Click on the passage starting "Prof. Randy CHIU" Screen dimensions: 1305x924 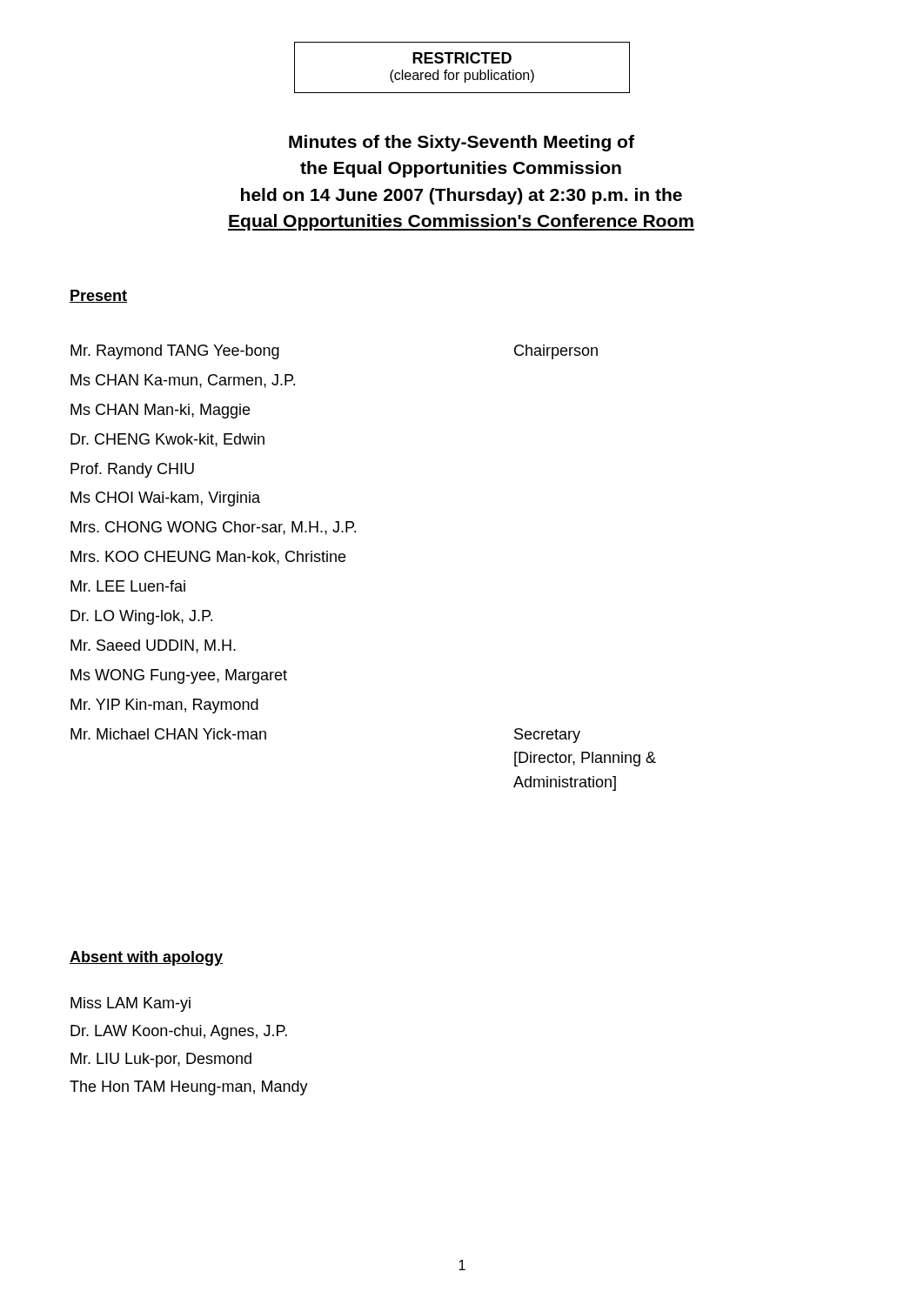pos(132,469)
